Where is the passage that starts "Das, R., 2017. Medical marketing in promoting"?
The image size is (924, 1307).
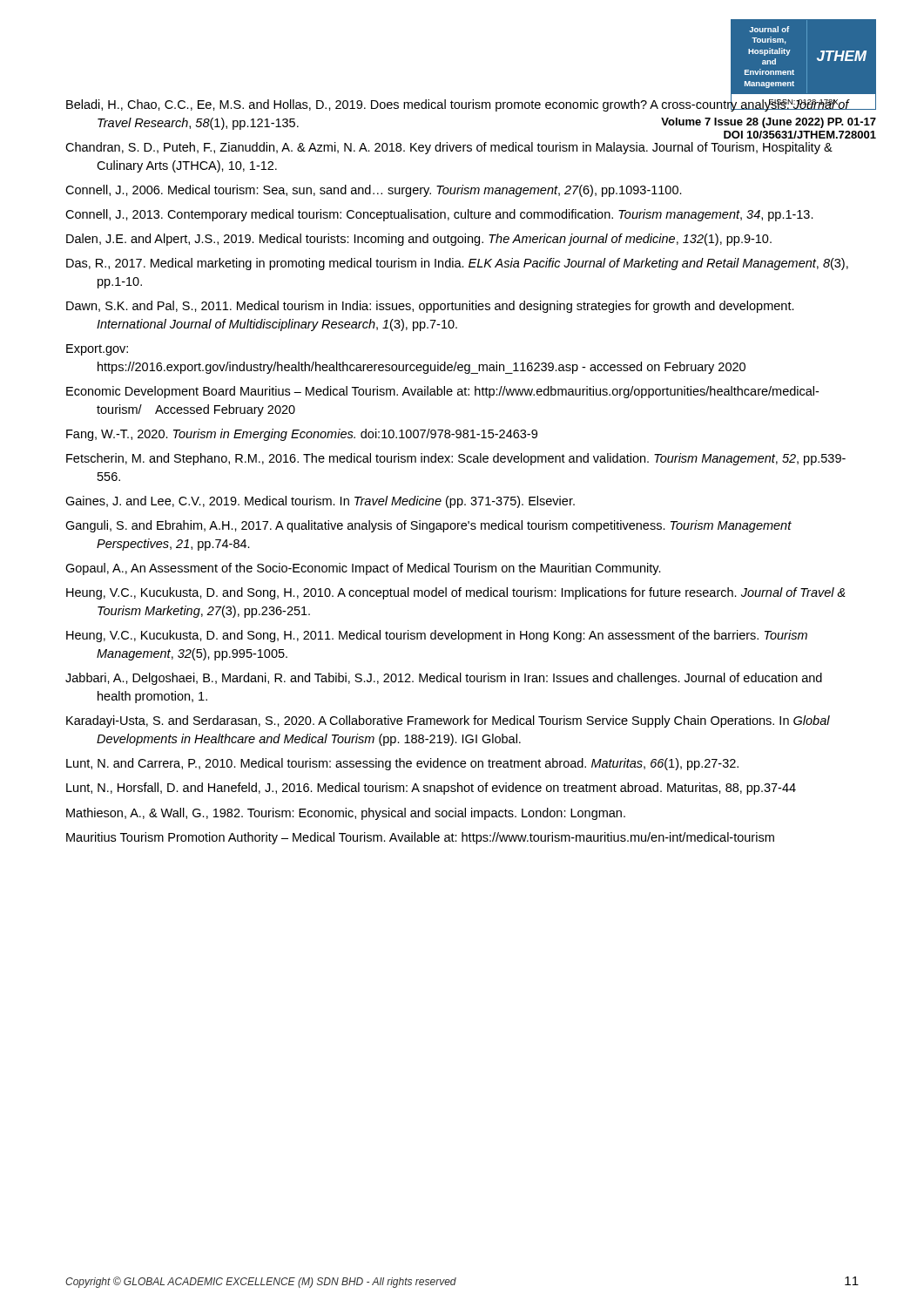457,272
